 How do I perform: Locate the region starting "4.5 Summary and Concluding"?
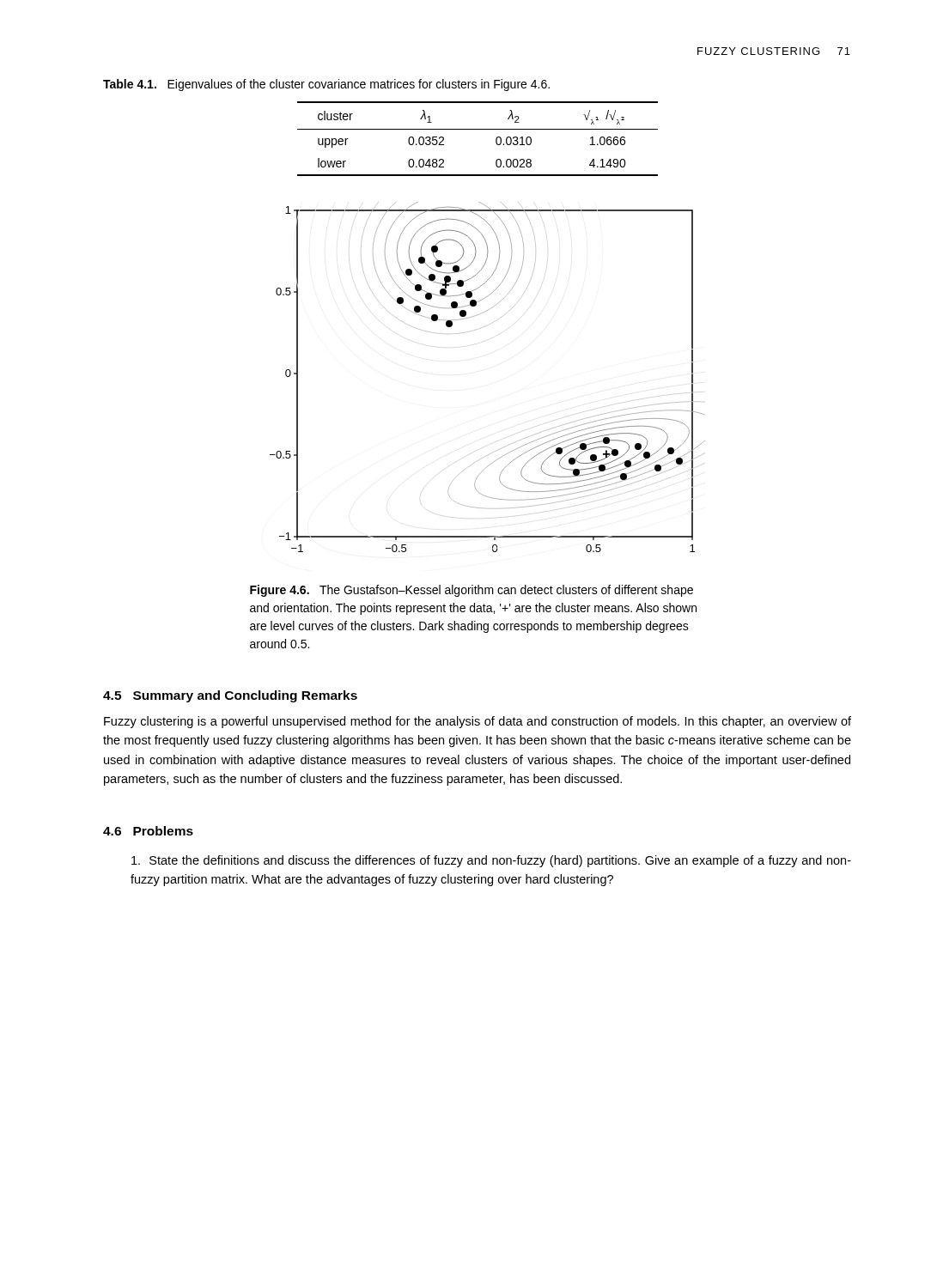point(230,695)
